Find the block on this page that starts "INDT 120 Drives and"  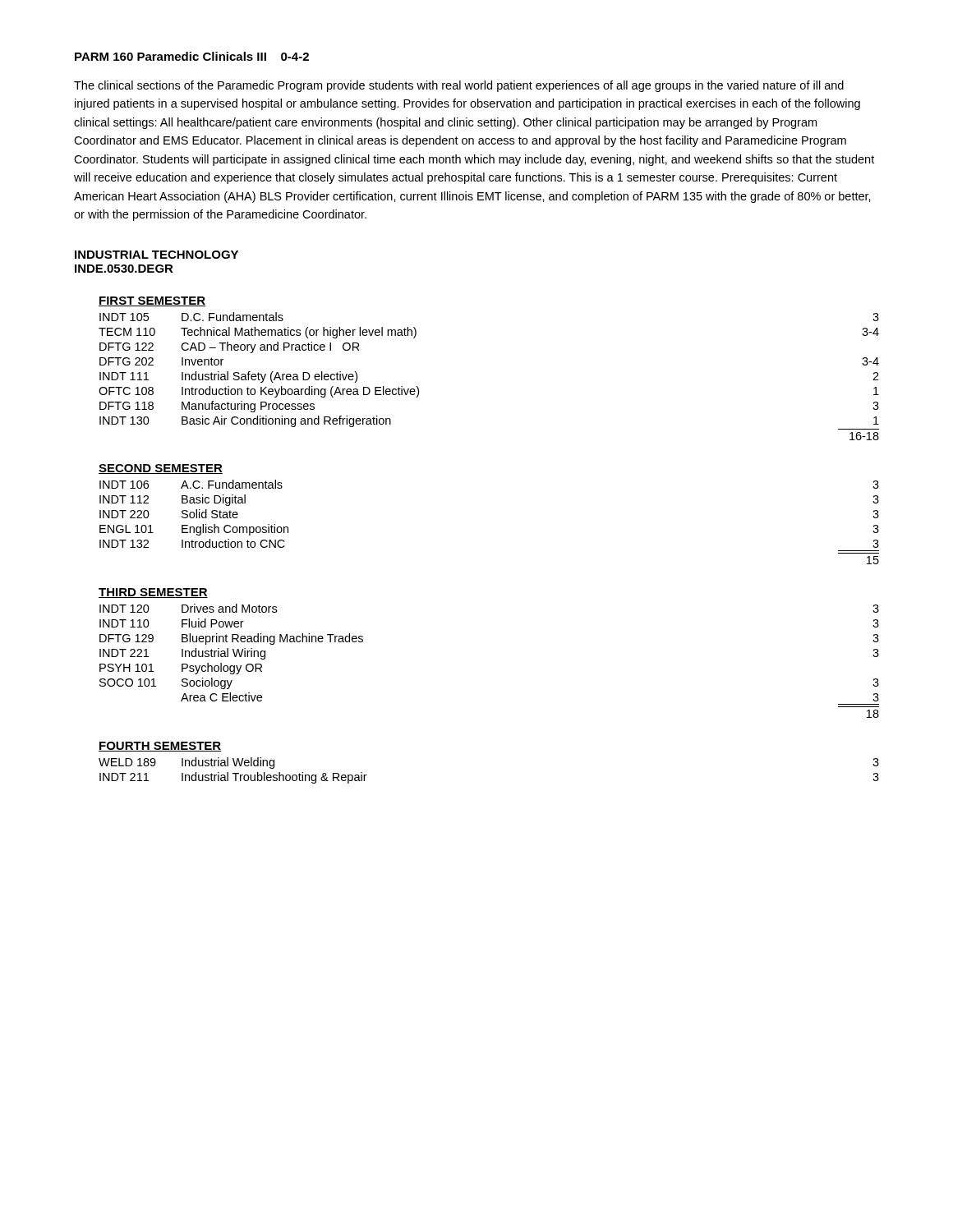tap(119, 608)
